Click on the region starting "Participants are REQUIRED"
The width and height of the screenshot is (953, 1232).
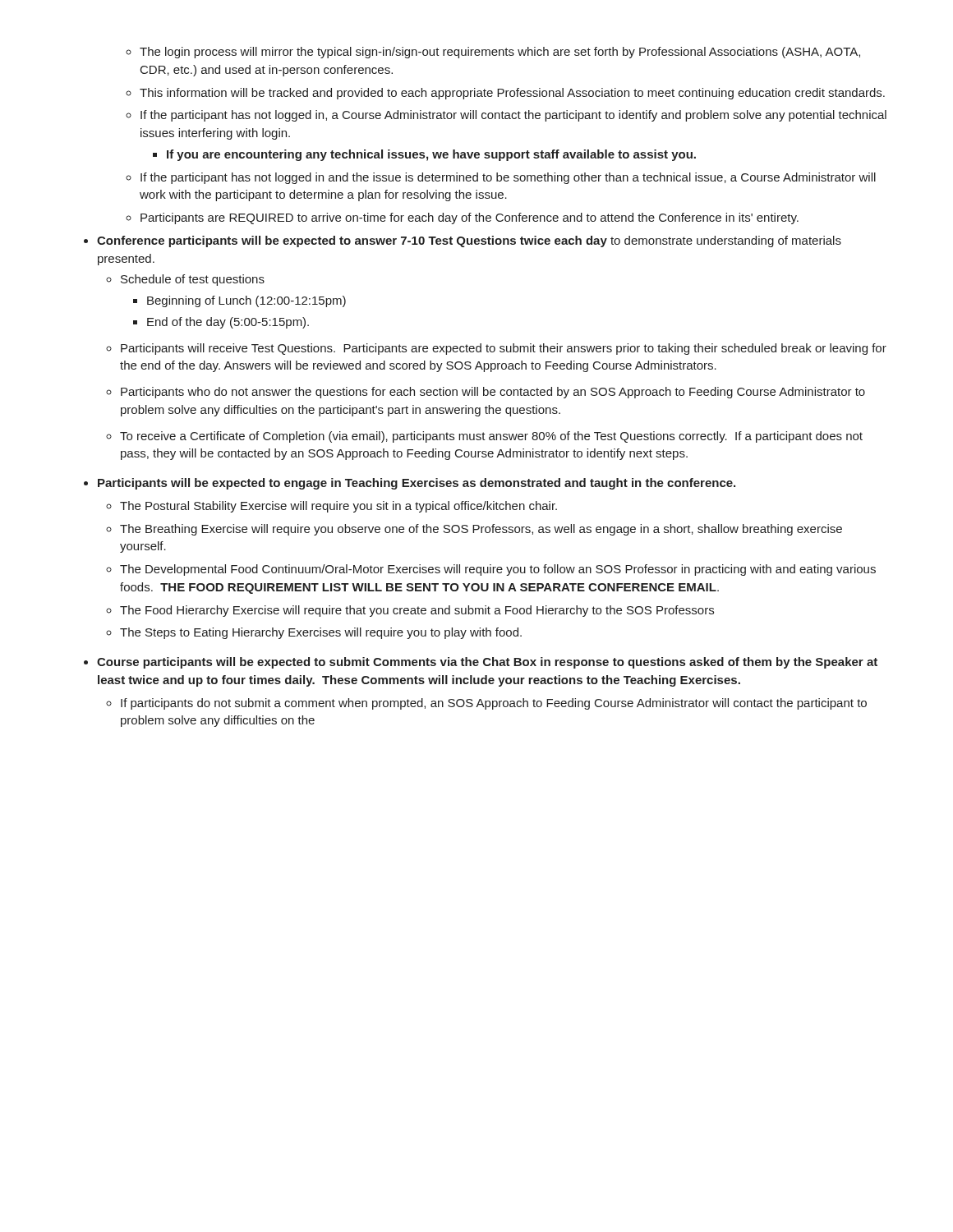point(513,218)
